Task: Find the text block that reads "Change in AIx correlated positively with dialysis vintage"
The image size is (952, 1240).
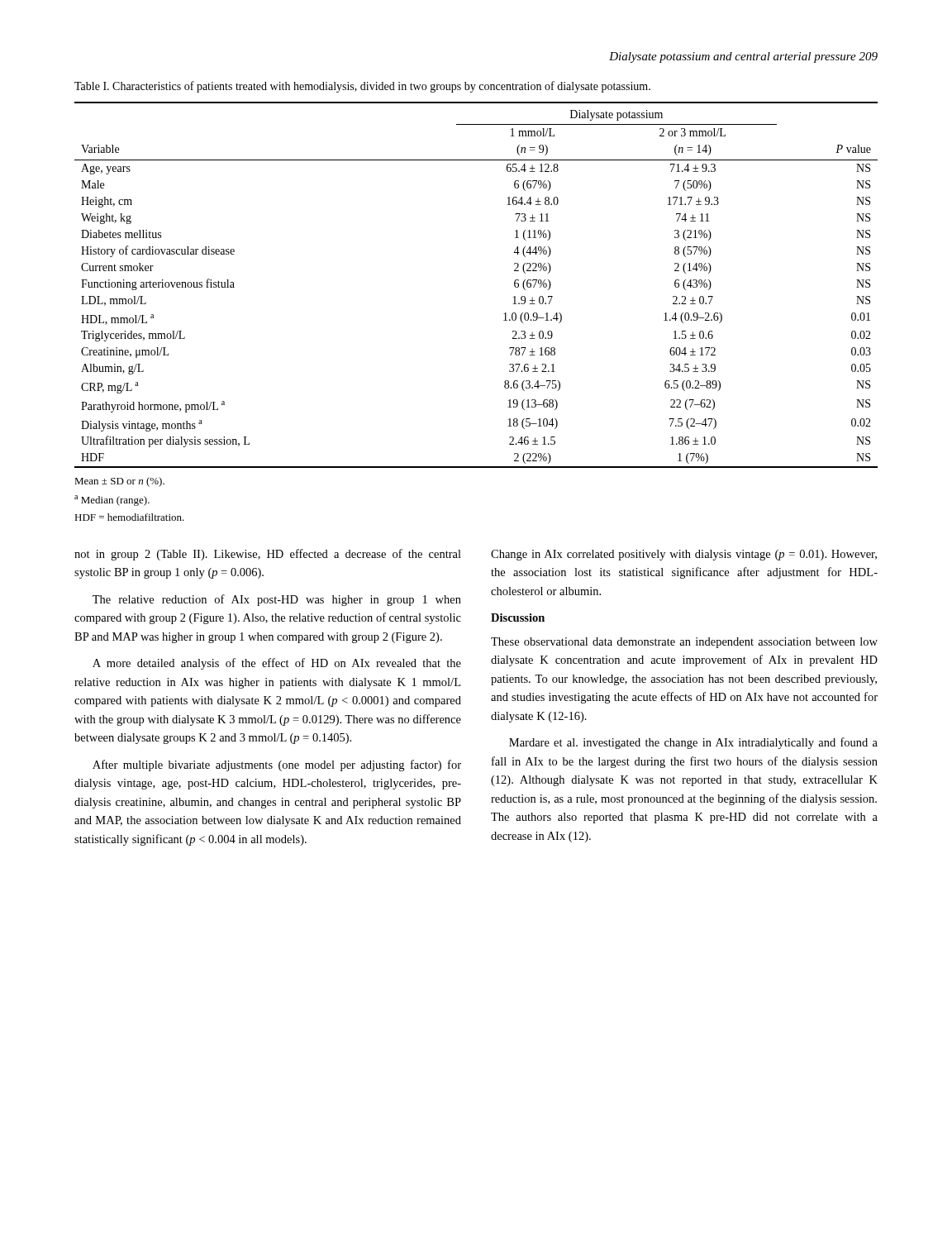Action: click(684, 573)
